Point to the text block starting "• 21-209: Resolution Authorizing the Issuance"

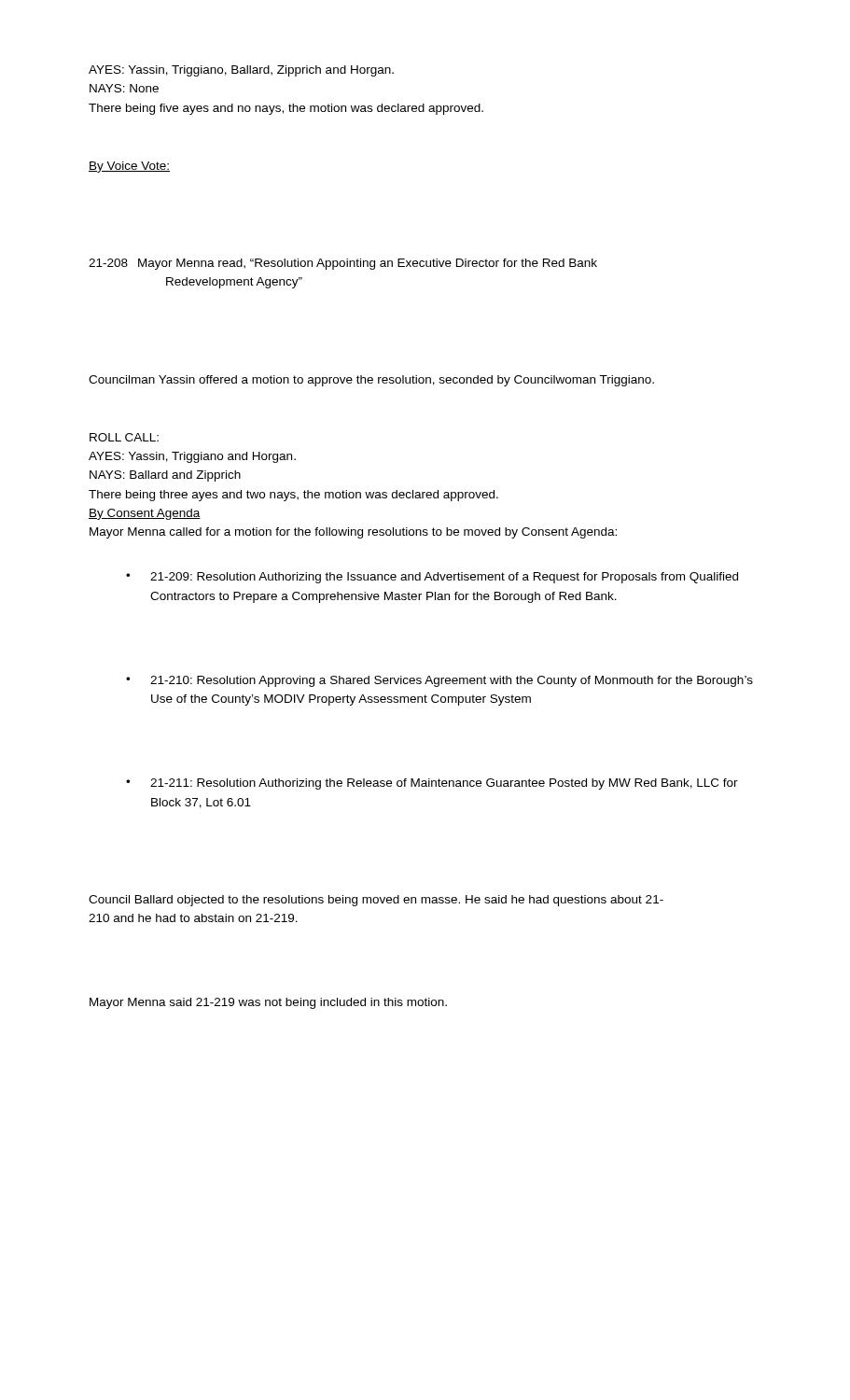[x=444, y=587]
